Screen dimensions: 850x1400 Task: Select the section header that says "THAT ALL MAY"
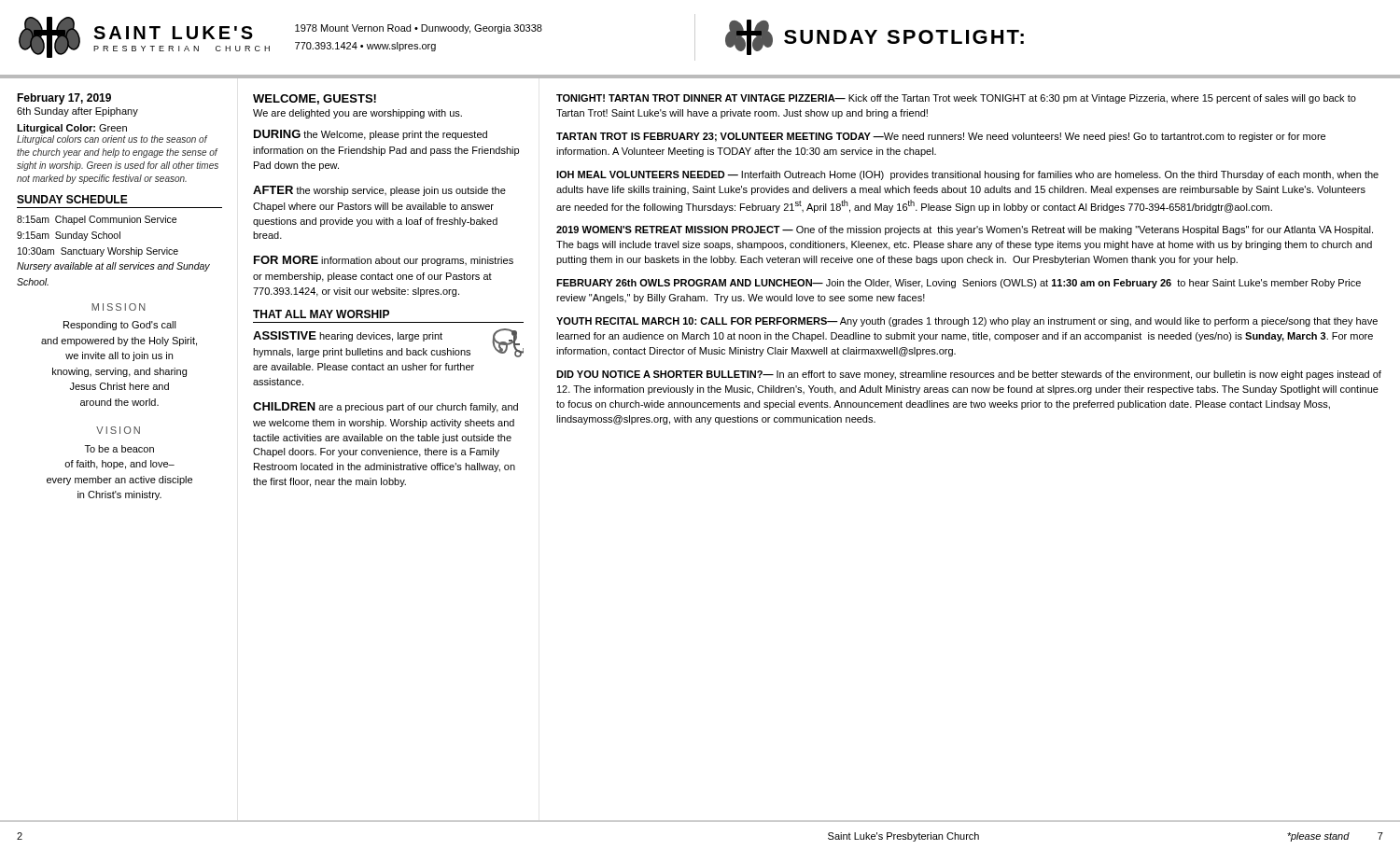pyautogui.click(x=388, y=315)
